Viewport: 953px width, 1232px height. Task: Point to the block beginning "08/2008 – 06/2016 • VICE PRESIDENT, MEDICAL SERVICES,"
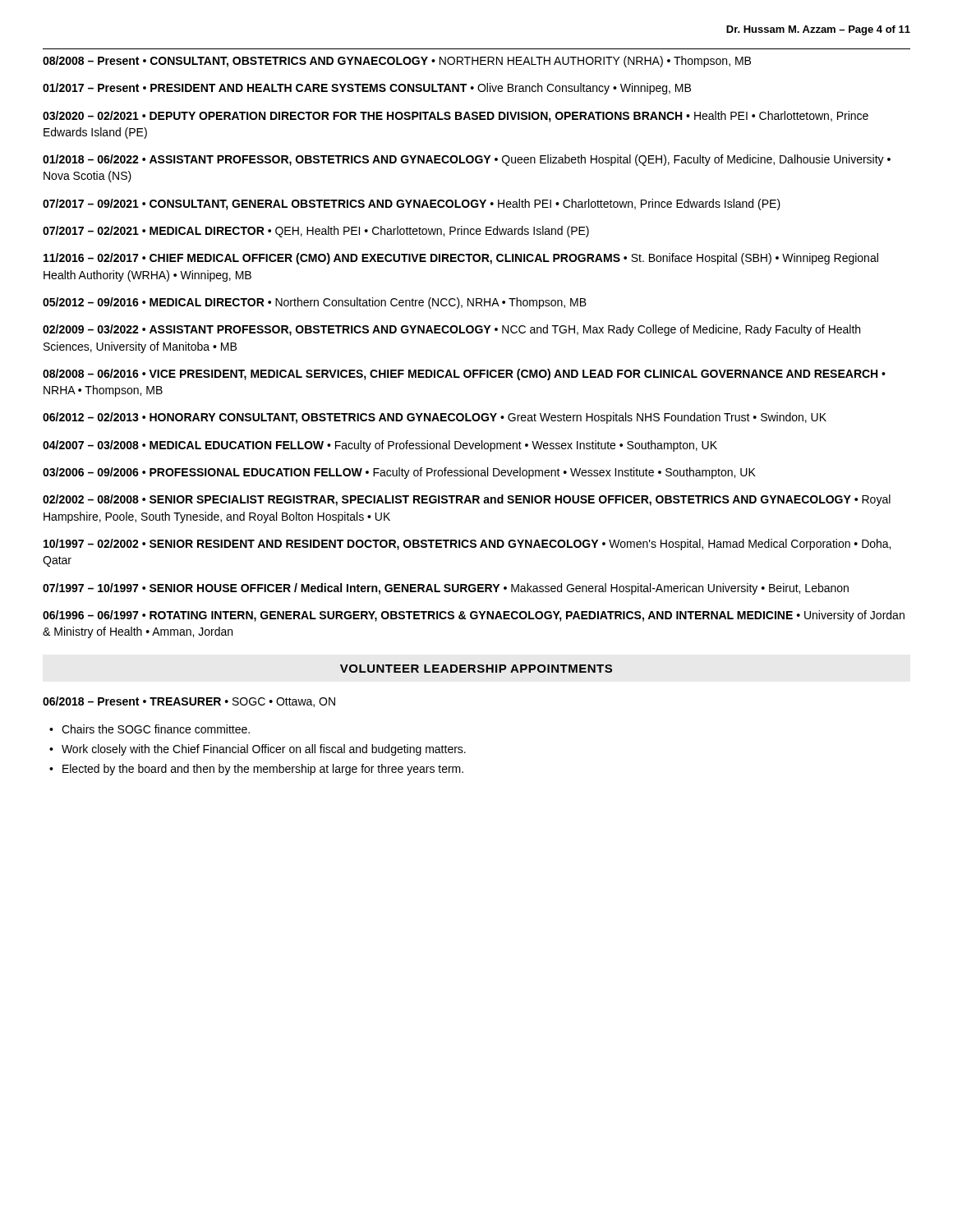(464, 382)
